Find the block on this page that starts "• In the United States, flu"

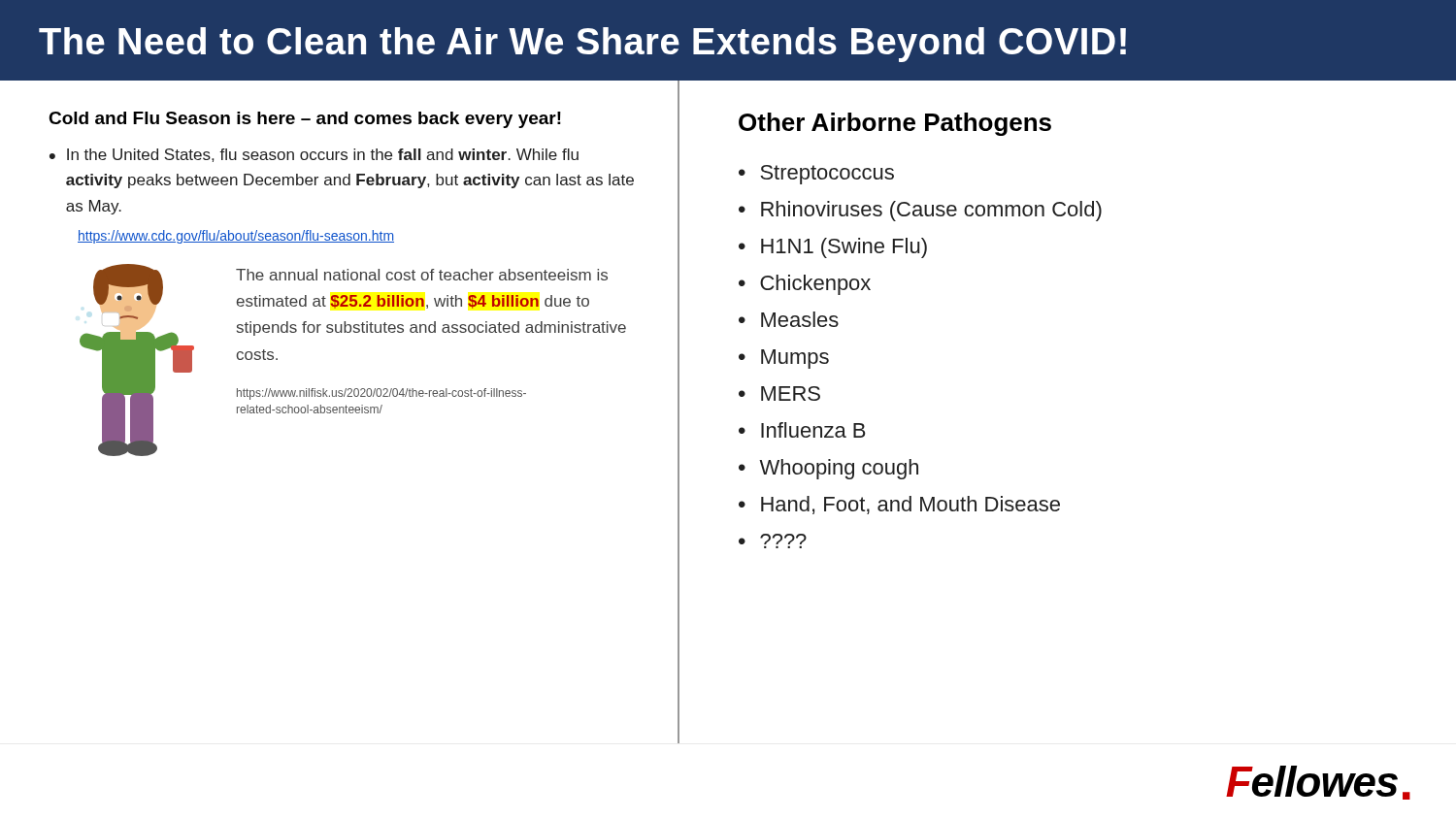click(x=344, y=181)
